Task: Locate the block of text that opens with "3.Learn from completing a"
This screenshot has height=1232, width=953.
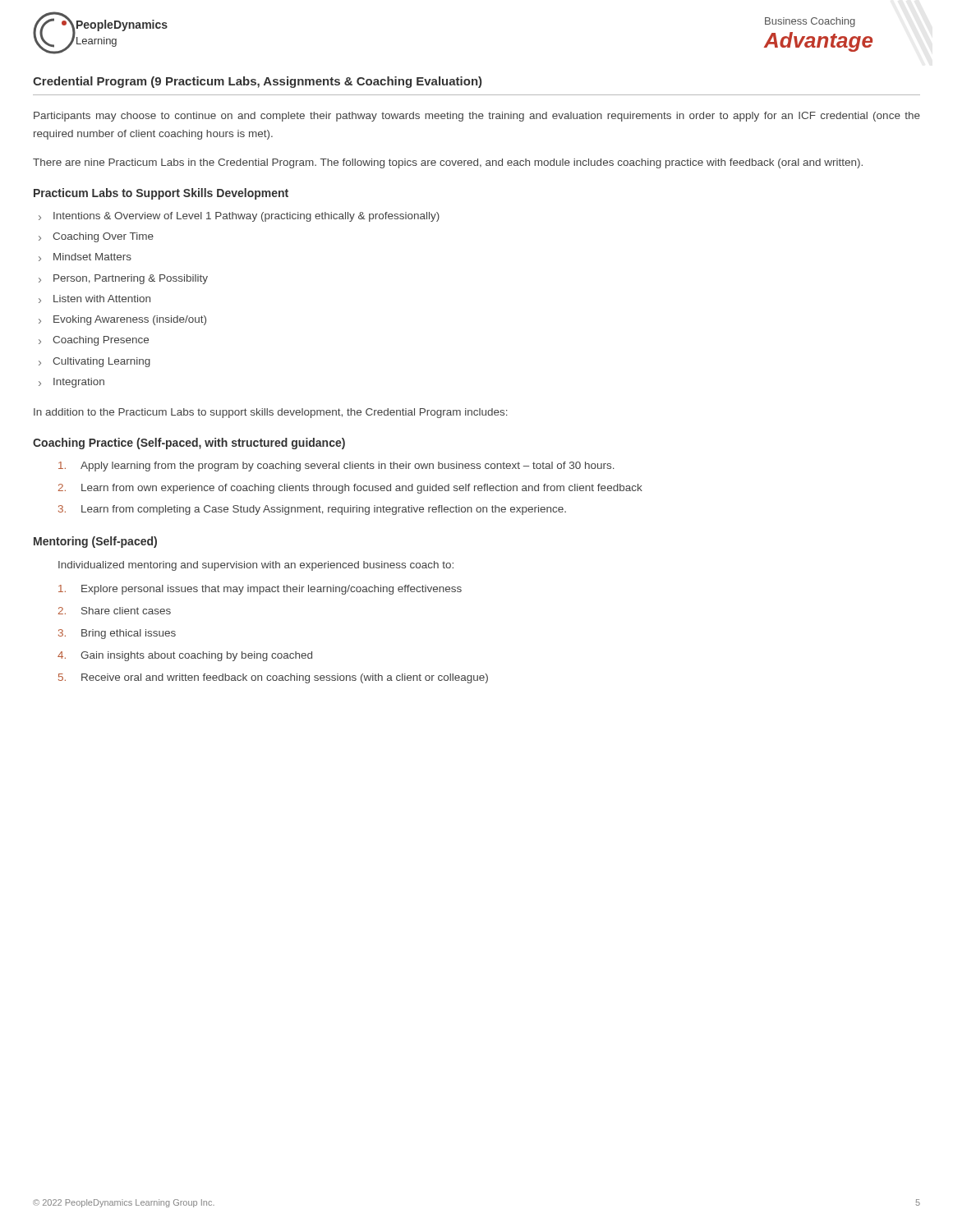Action: [312, 510]
